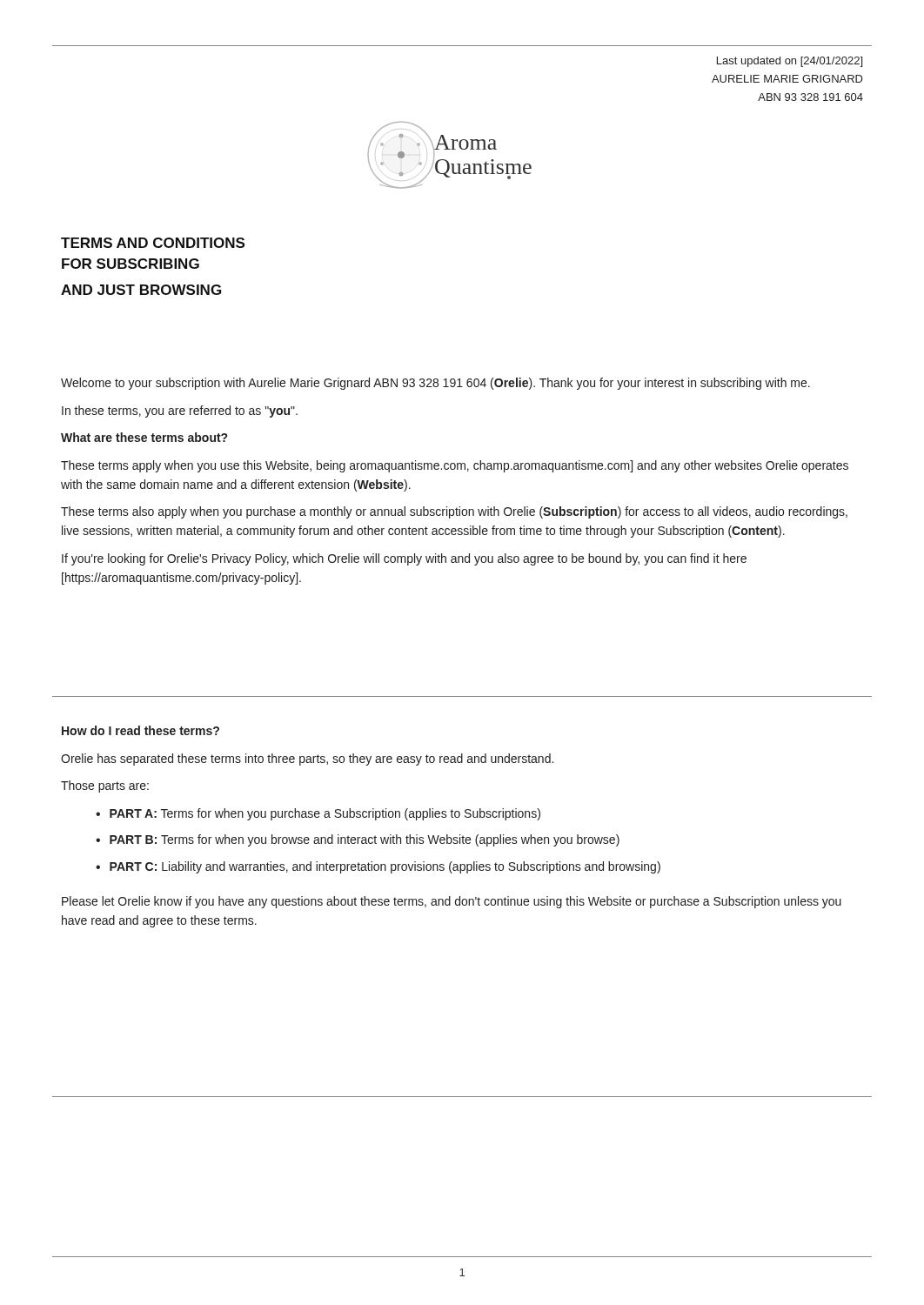Locate the block of text that opens with "• PART C: Liability and warranties,"
Image resolution: width=924 pixels, height=1305 pixels.
point(378,867)
